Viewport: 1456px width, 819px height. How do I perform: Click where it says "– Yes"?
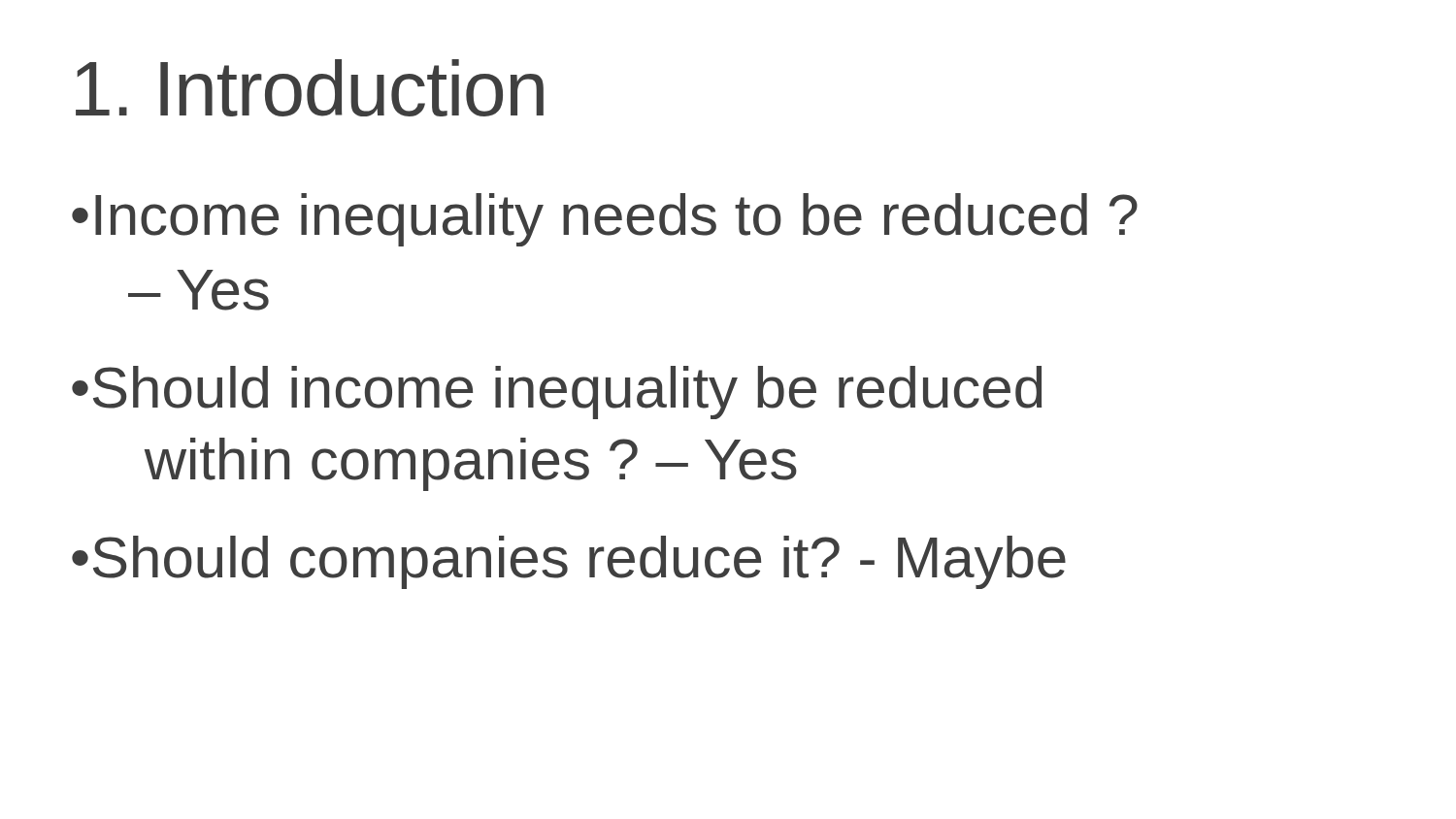[199, 290]
